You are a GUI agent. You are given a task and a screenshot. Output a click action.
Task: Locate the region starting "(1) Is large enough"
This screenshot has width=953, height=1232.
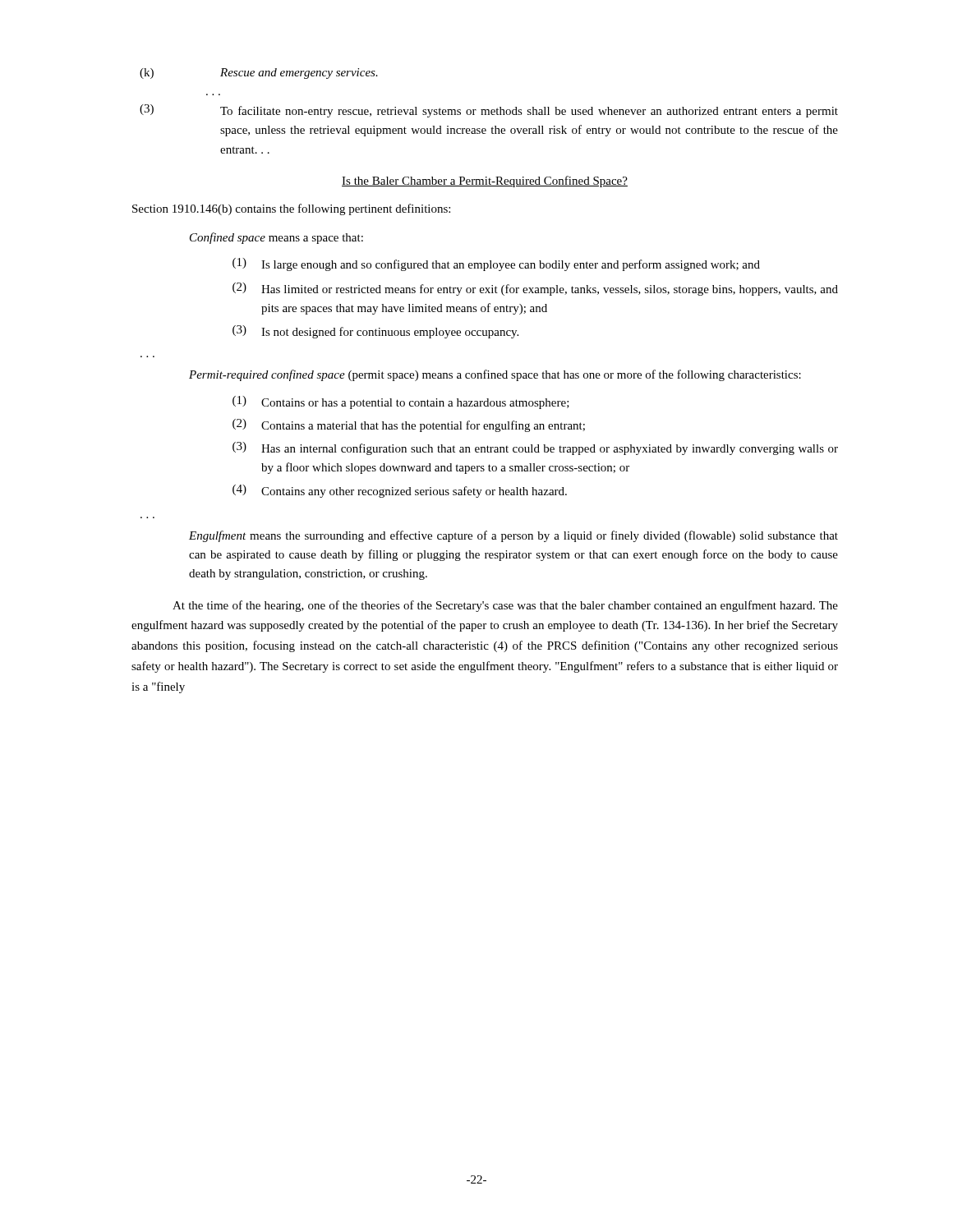[513, 265]
